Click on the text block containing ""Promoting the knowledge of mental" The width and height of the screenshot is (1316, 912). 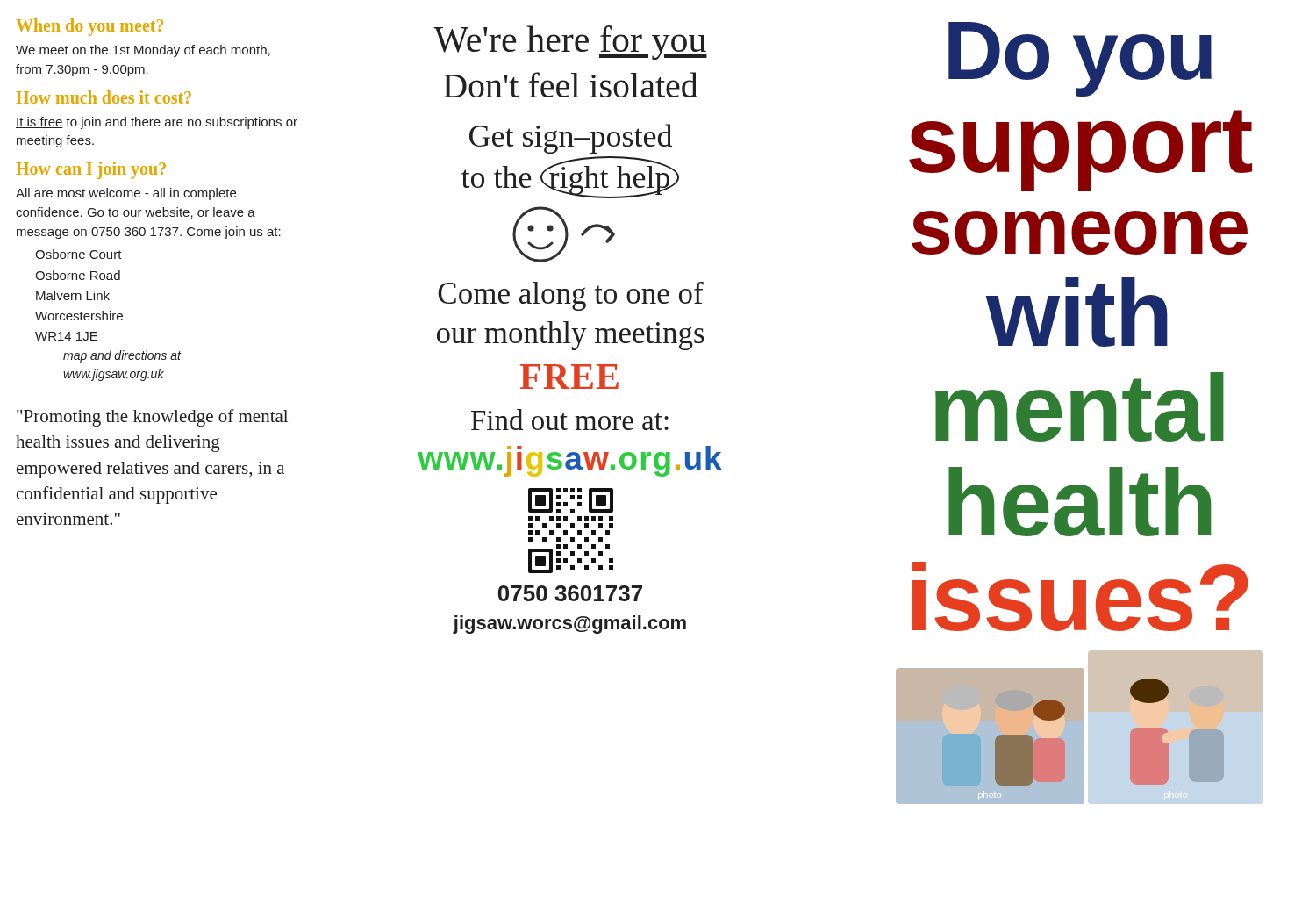tap(152, 468)
